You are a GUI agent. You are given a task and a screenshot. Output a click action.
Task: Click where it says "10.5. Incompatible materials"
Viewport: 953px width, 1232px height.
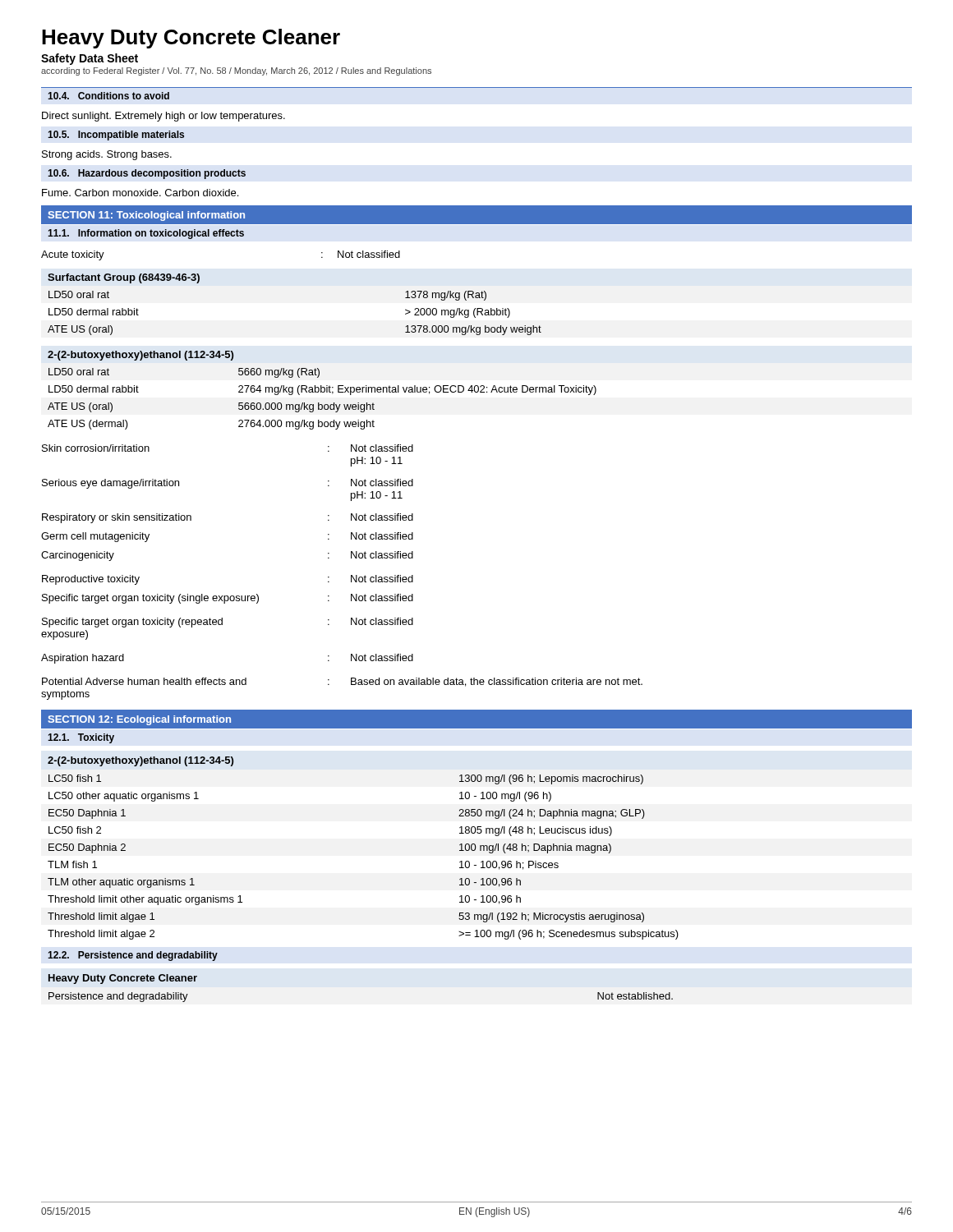pyautogui.click(x=116, y=136)
